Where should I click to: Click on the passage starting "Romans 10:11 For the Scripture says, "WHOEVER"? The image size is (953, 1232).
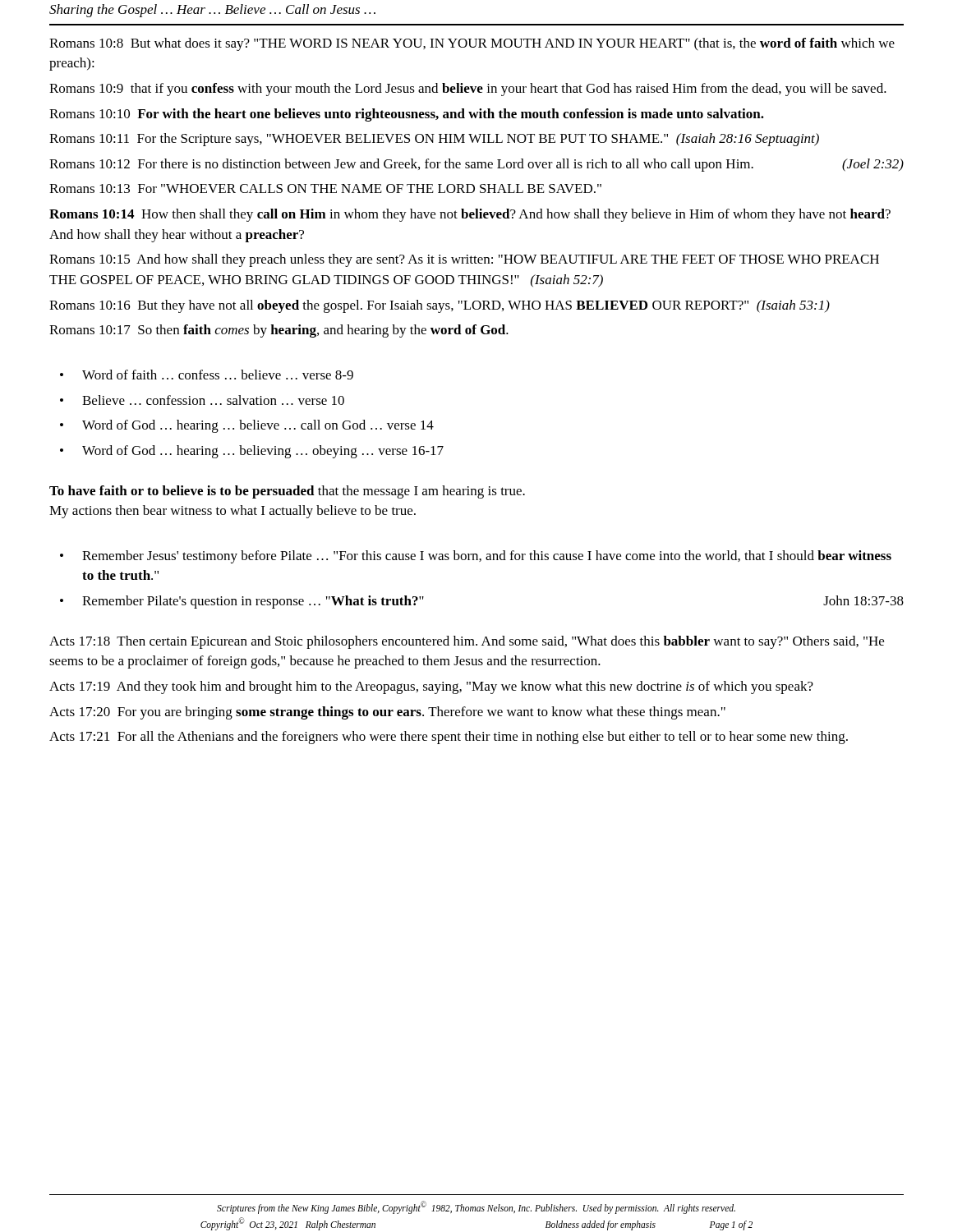434,139
